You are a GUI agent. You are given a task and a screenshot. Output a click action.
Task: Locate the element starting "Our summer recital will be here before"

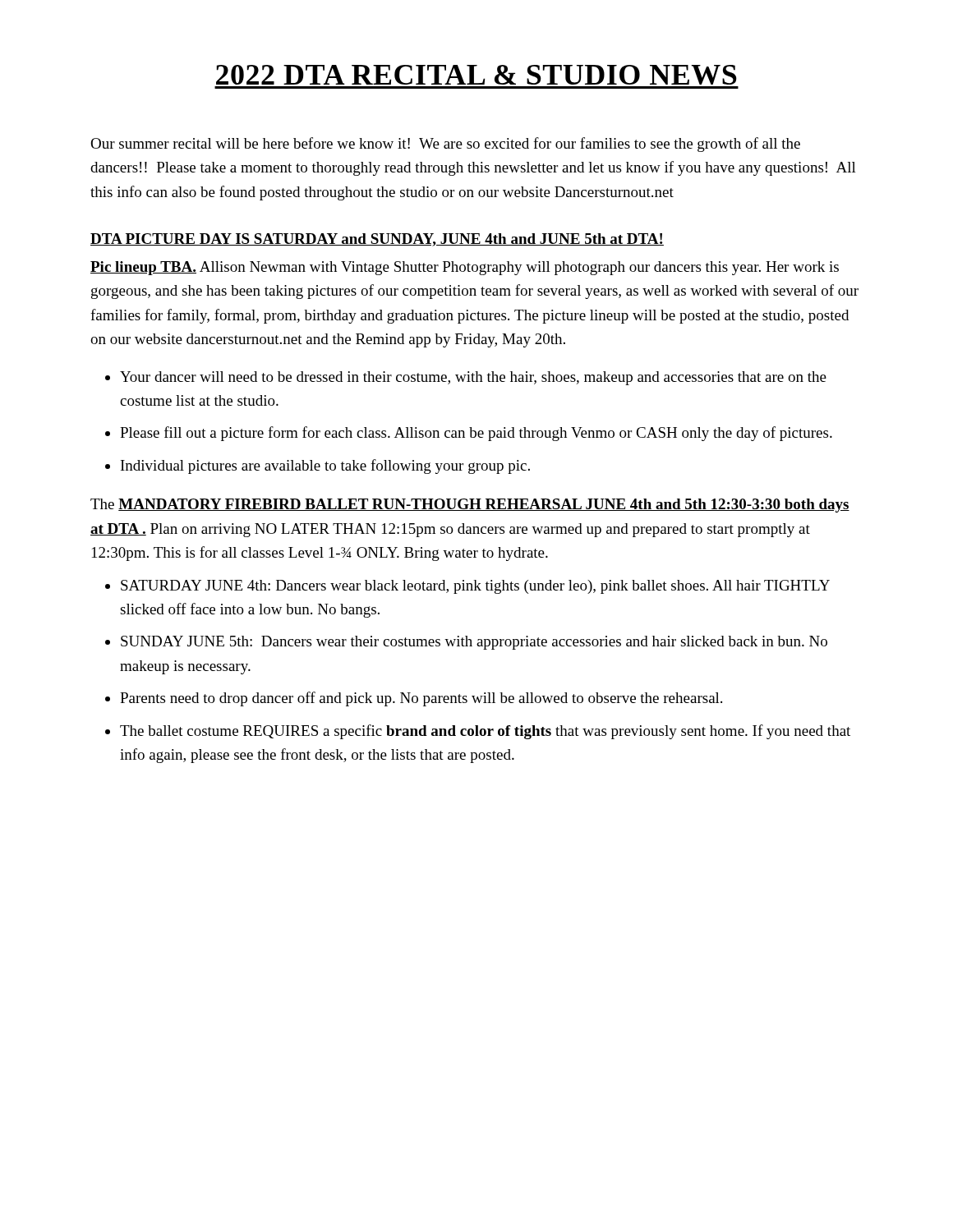click(x=473, y=167)
